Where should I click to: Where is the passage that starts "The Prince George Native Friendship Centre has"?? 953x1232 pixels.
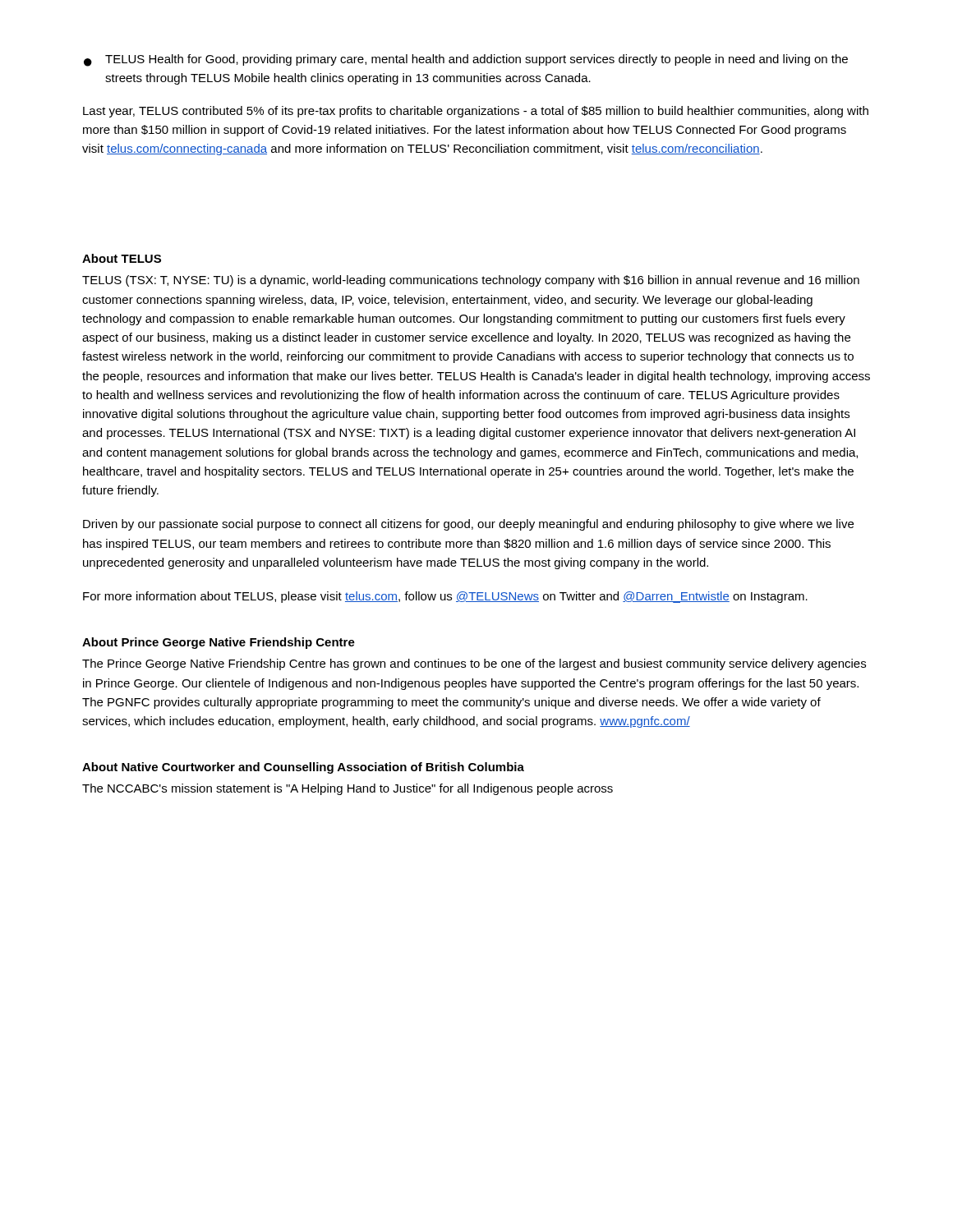pyautogui.click(x=474, y=692)
